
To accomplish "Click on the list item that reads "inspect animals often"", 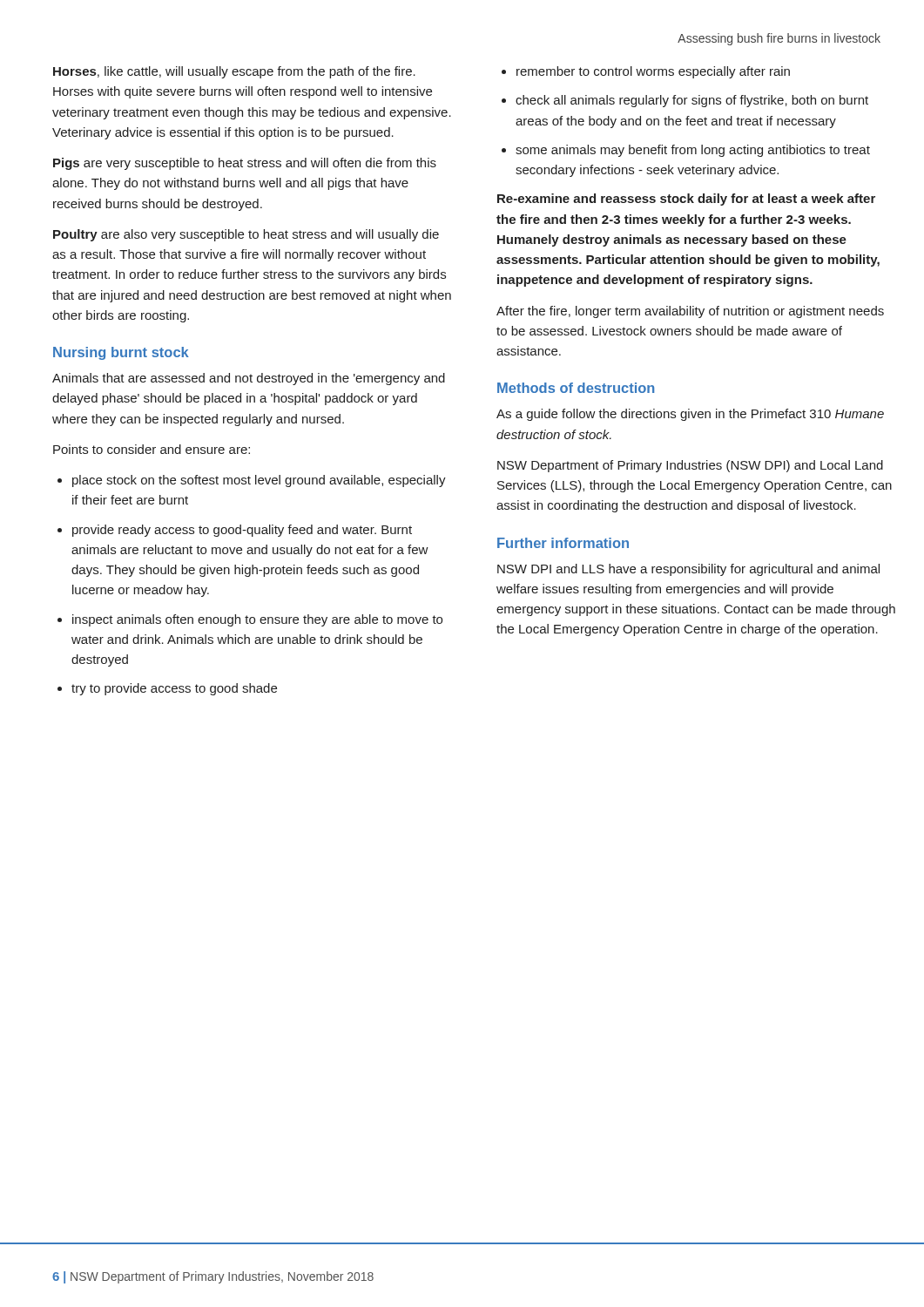I will [253, 639].
